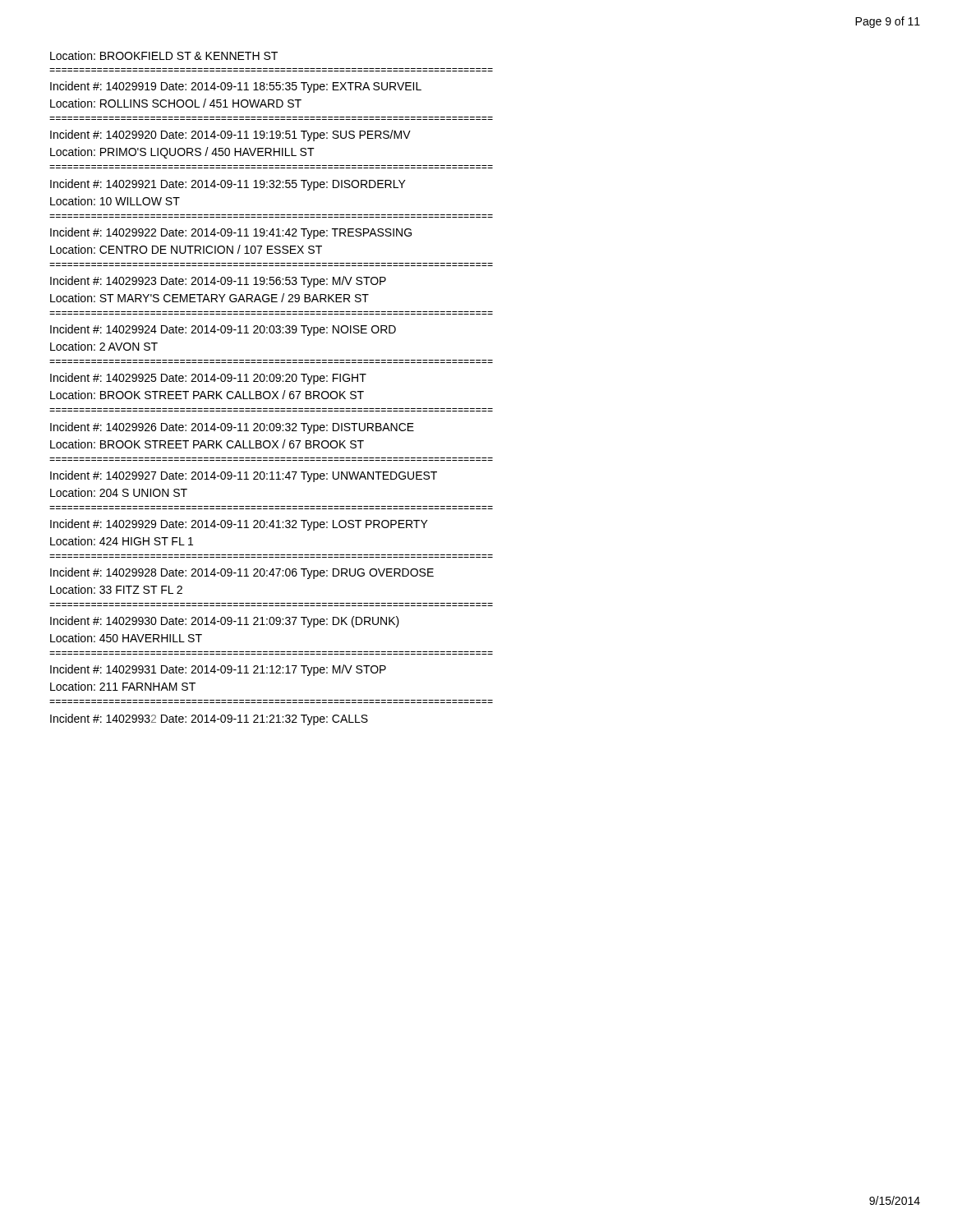Locate the text block starting "Incident #: 14029931 Date: 2014-09-11 21:12:17 Type: M/V"
Image resolution: width=953 pixels, height=1232 pixels.
218,670
